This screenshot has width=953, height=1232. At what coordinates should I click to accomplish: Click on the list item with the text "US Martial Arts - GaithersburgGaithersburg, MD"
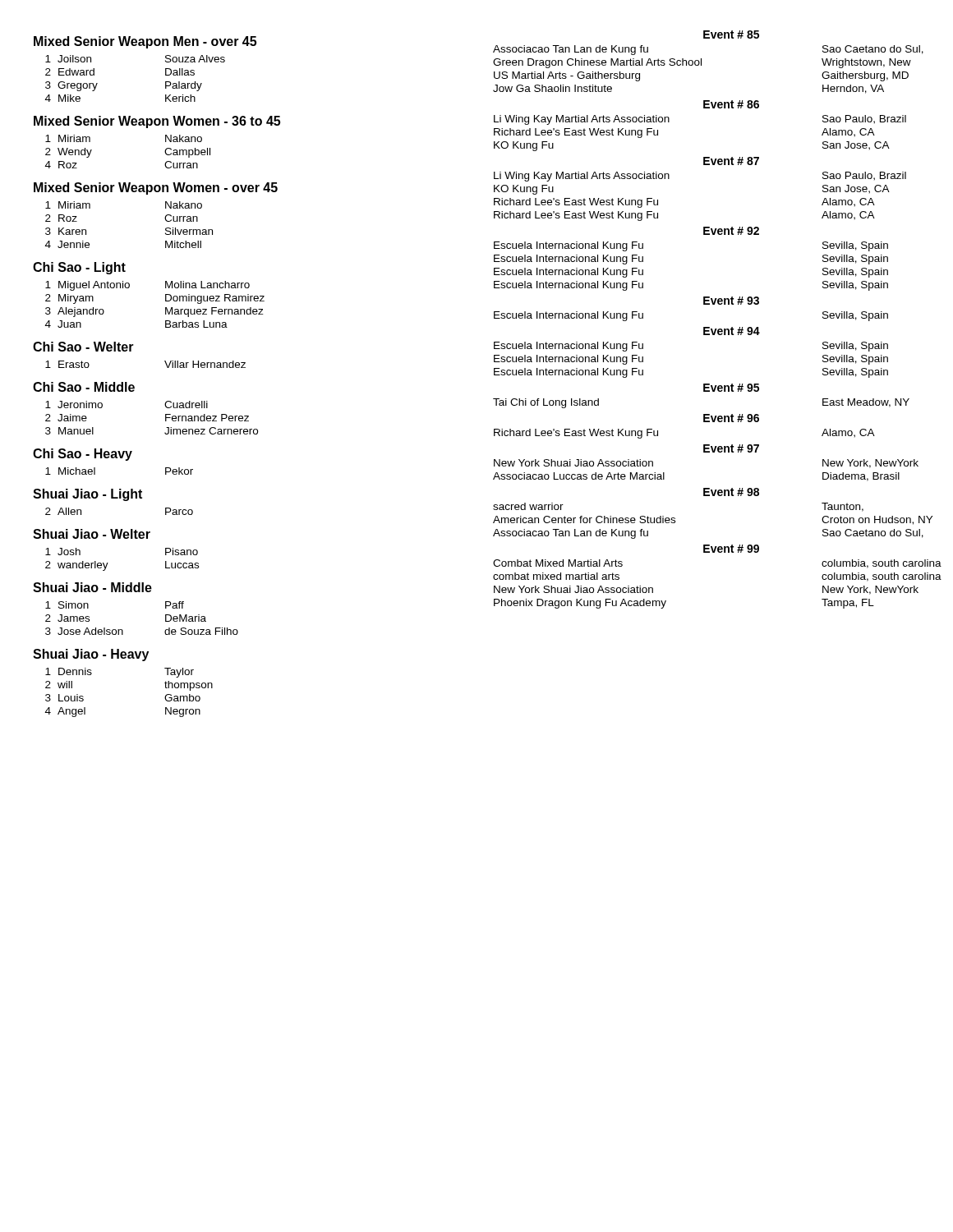[x=564, y=76]
